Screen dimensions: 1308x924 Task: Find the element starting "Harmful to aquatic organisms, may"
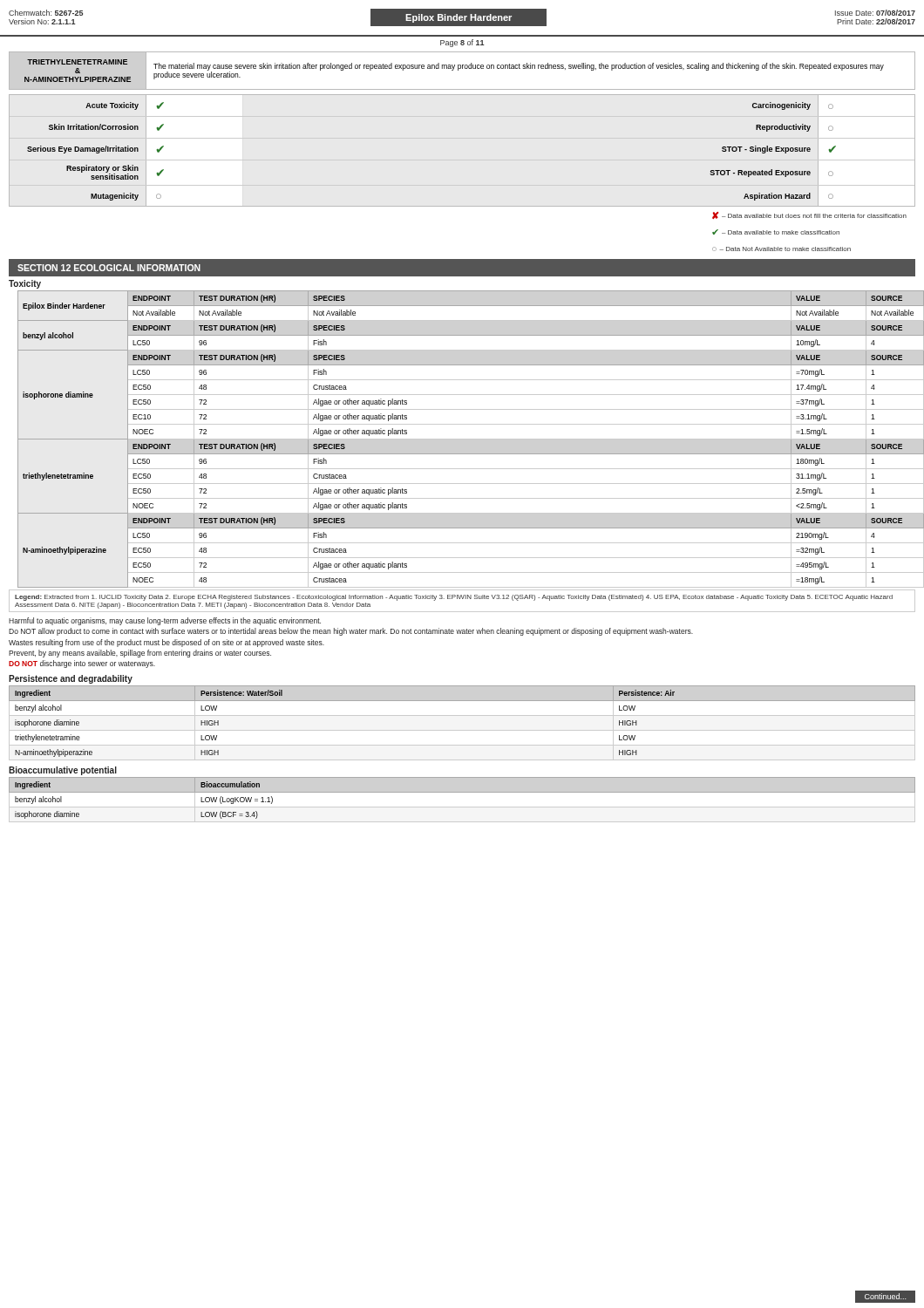pos(351,642)
